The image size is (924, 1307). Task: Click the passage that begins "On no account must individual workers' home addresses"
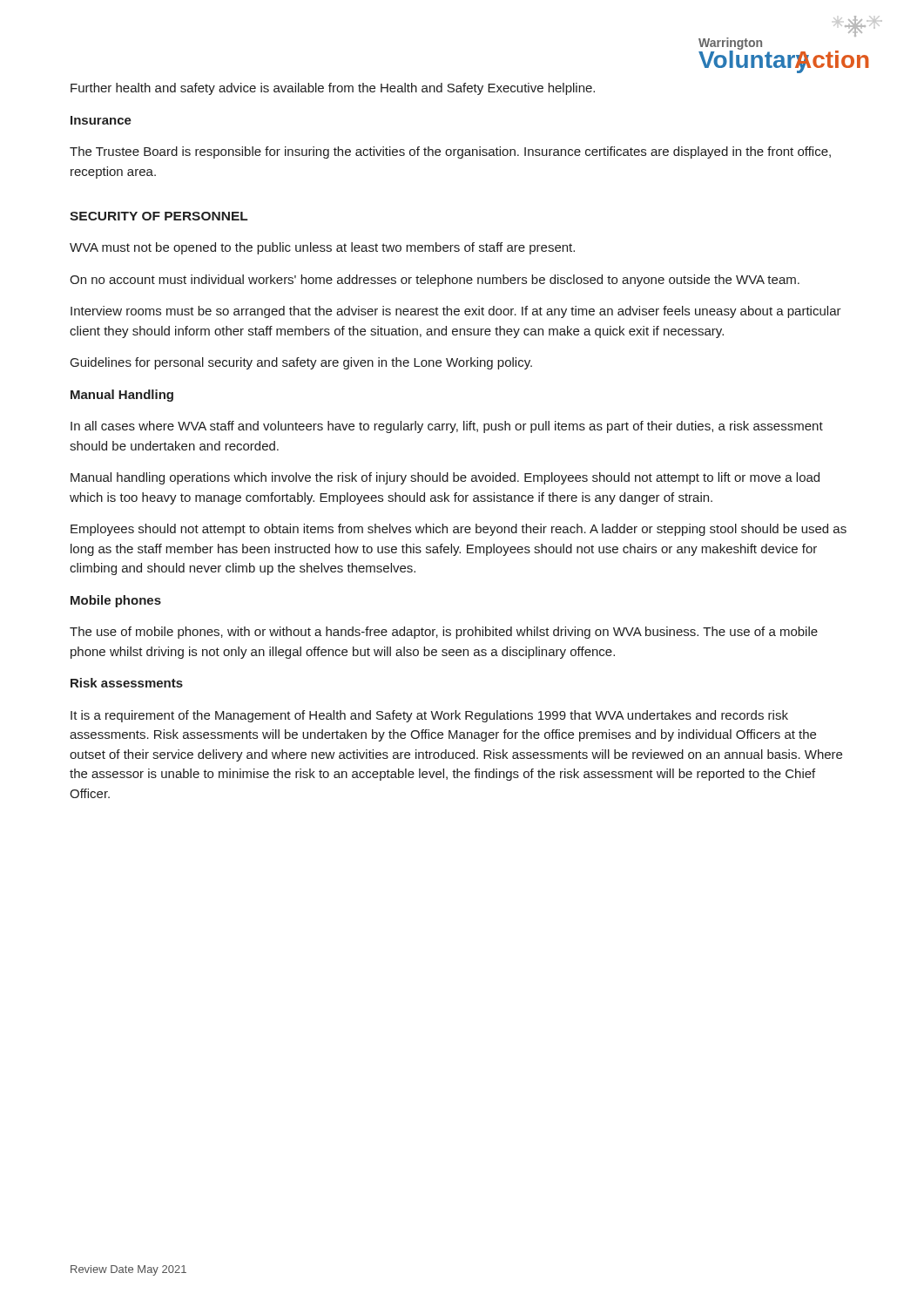[462, 280]
